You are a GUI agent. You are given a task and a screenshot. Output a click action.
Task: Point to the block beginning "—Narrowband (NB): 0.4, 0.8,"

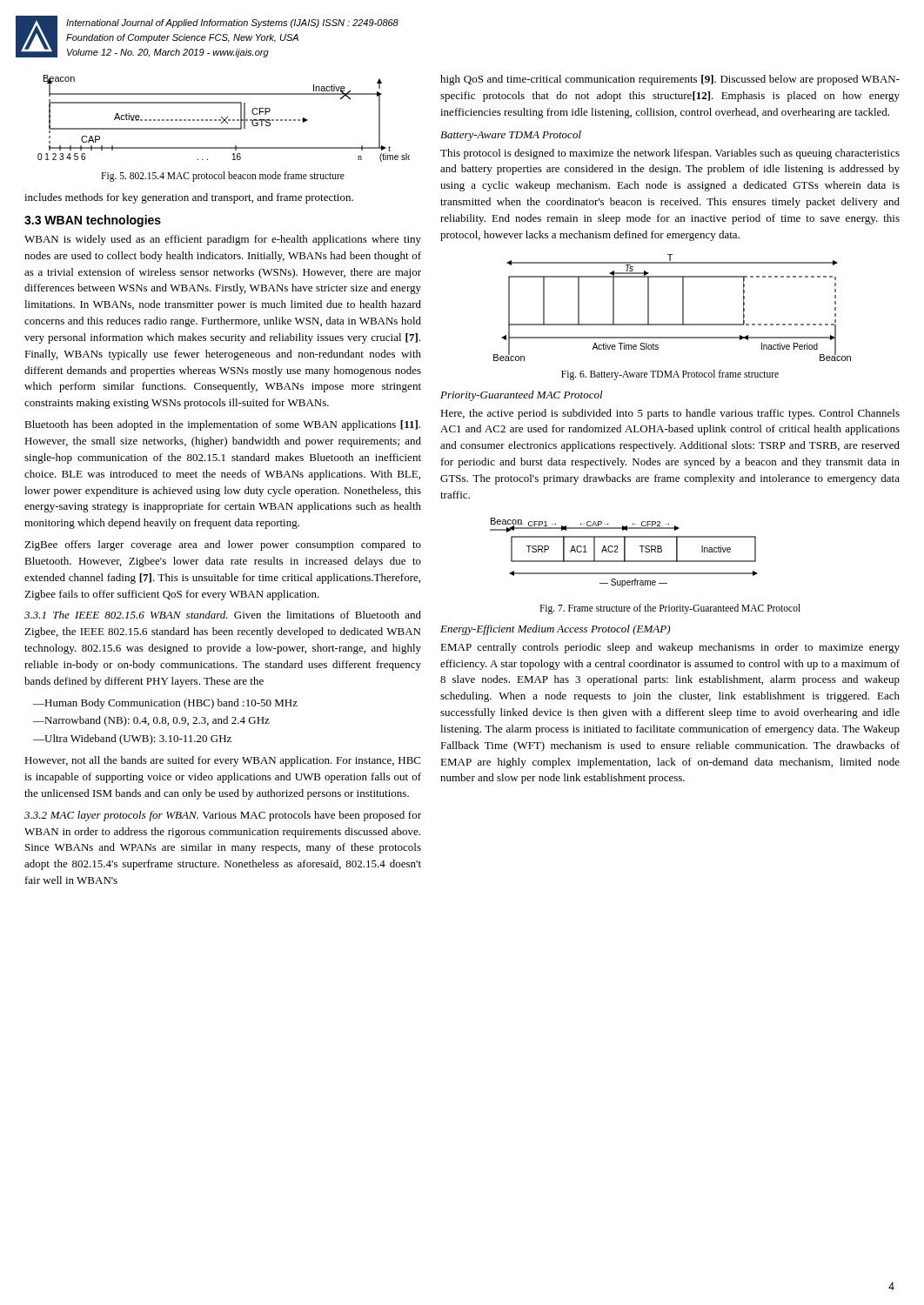[151, 720]
